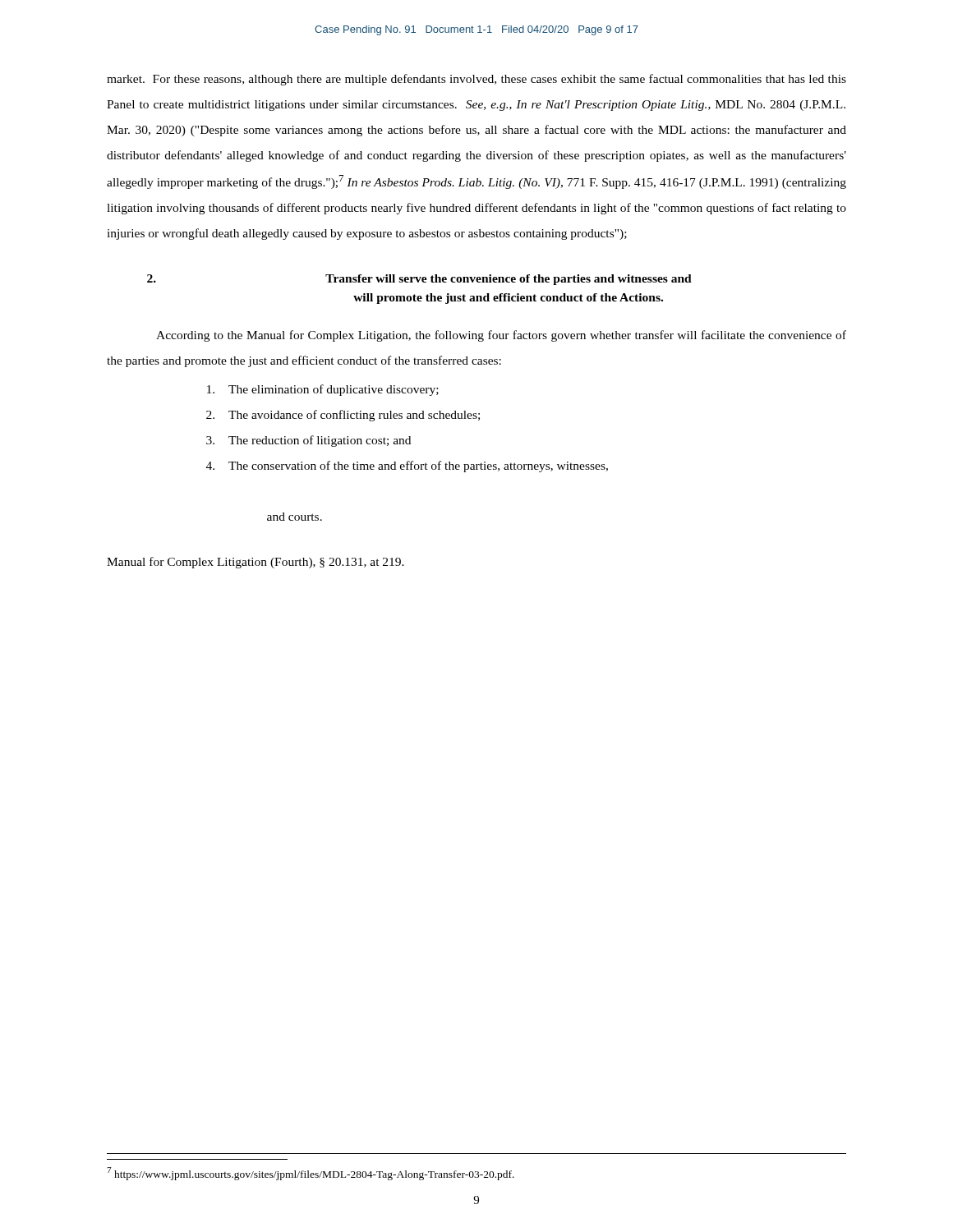Find the block on this page that starts "market. For these reasons, although there are multiple"
The width and height of the screenshot is (953, 1232).
click(476, 156)
